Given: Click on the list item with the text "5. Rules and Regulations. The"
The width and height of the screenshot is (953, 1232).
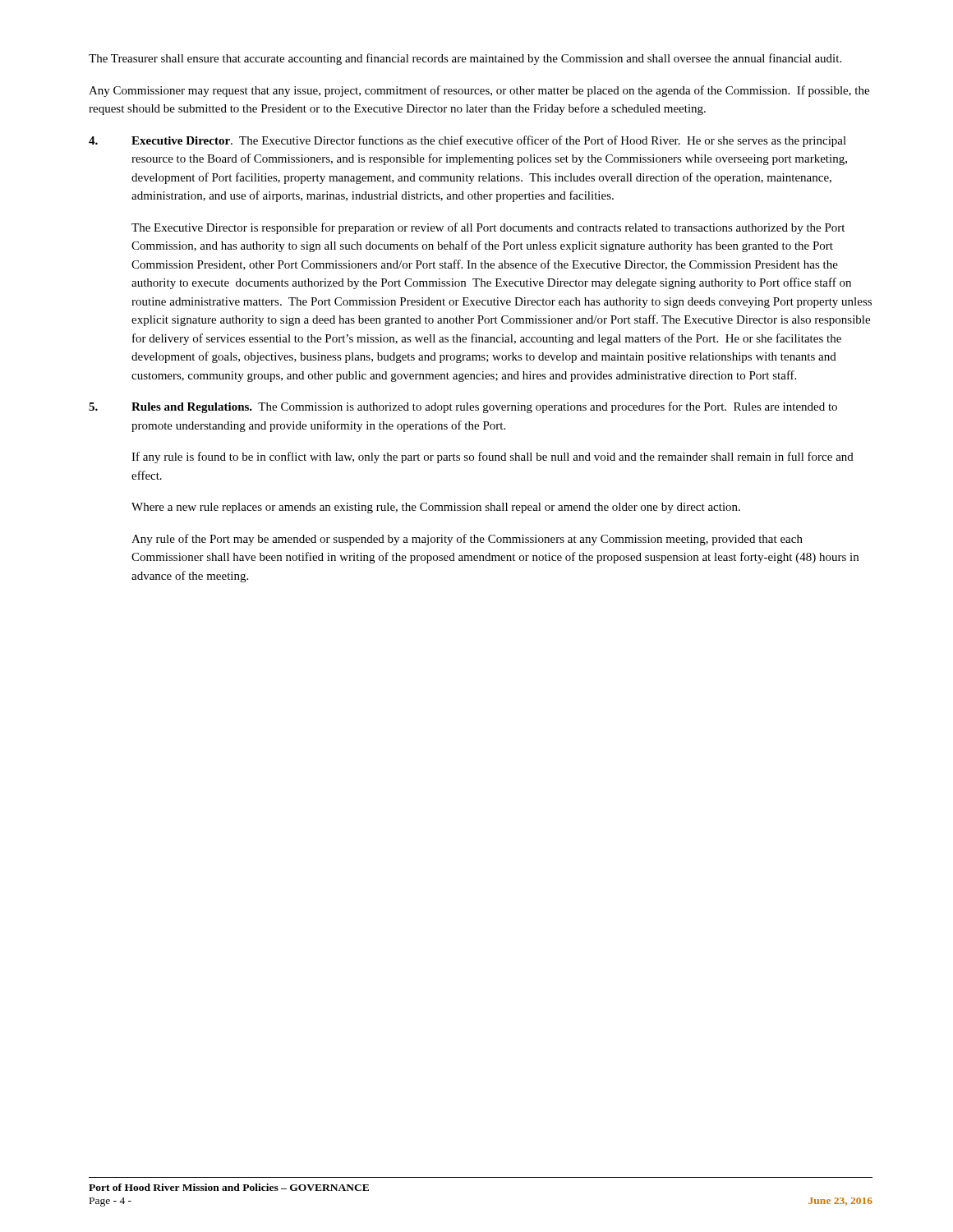Looking at the screenshot, I should click(463, 407).
